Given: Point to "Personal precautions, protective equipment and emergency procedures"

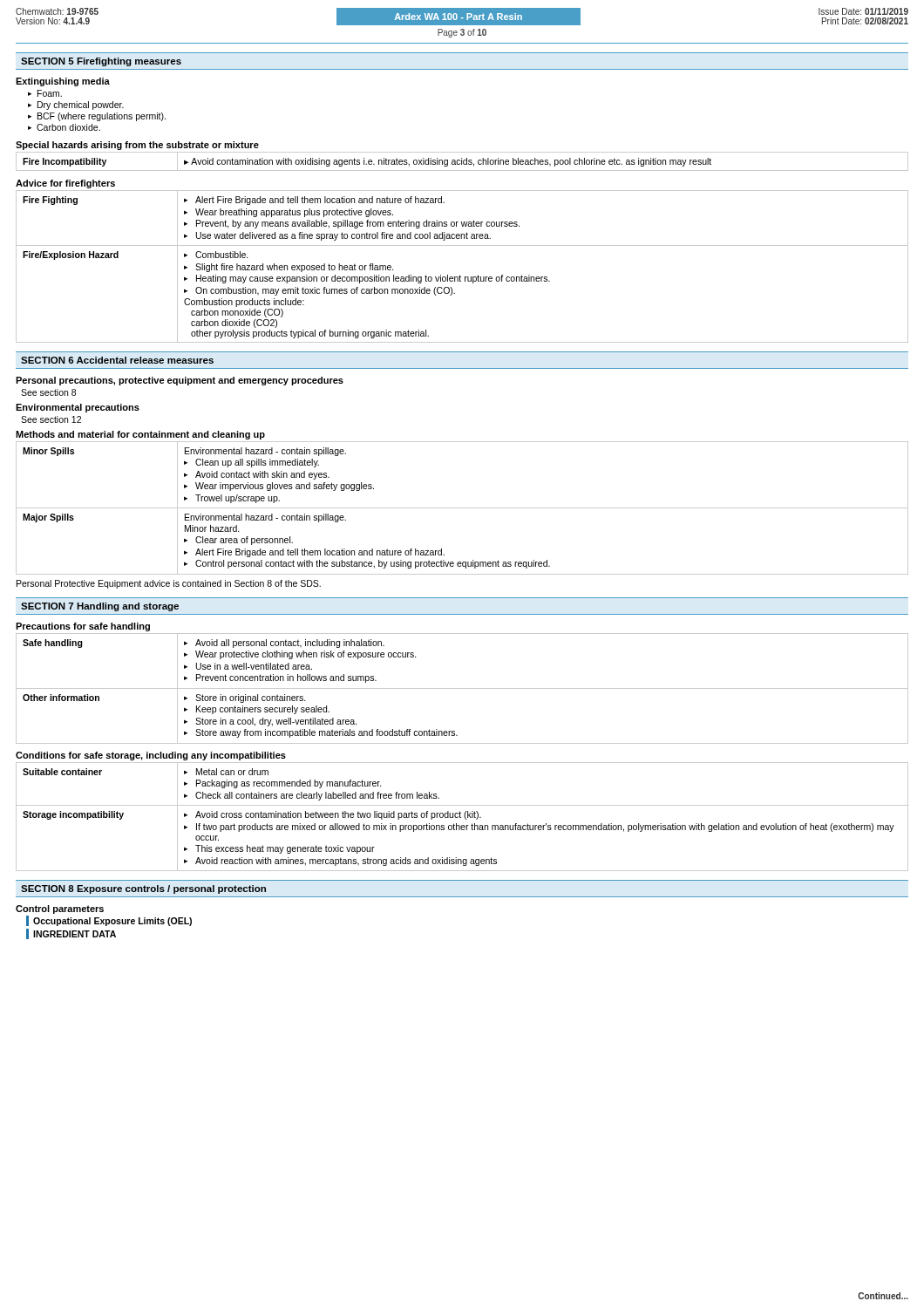Looking at the screenshot, I should pos(180,380).
